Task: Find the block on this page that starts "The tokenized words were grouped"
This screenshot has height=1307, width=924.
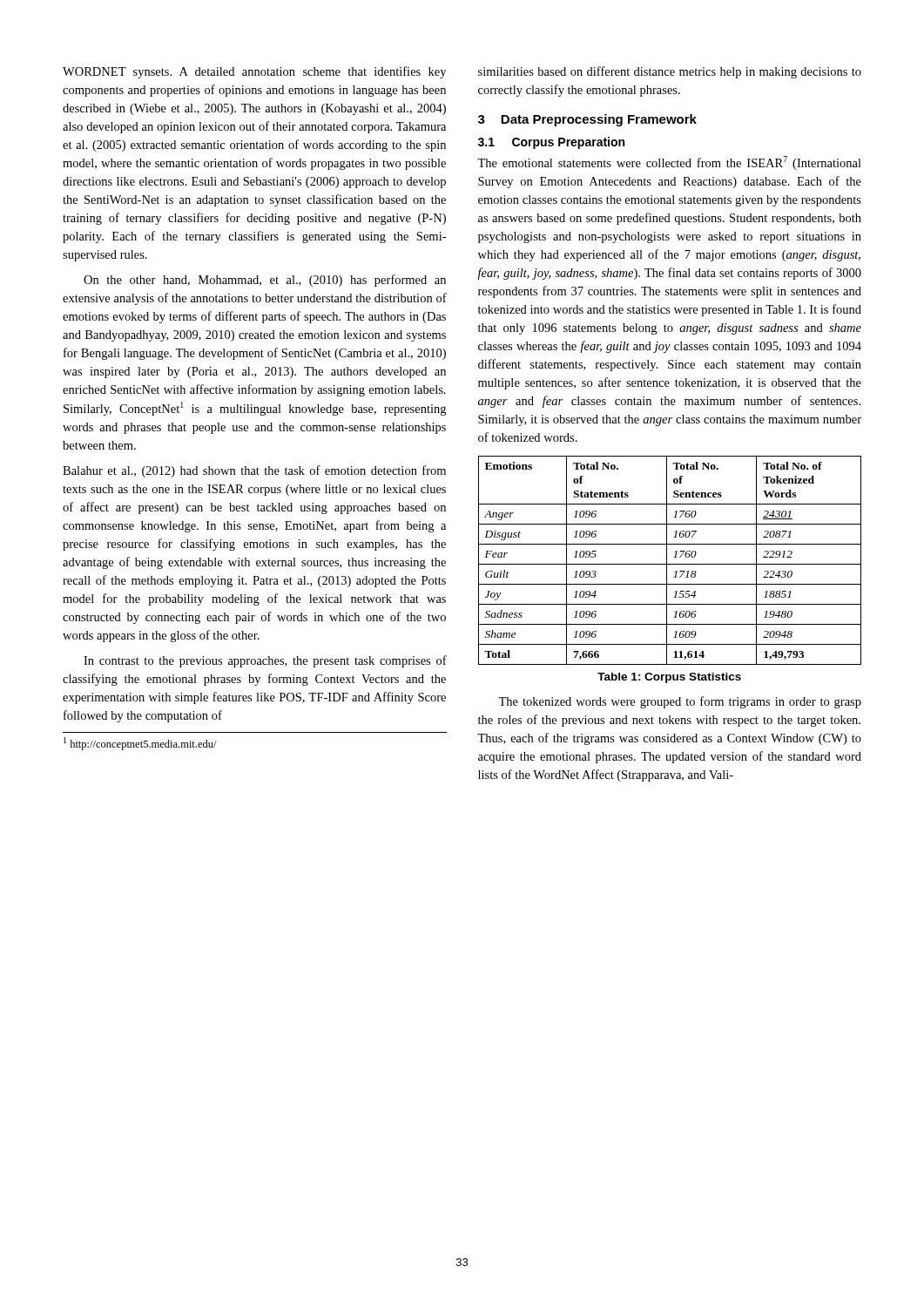Action: click(669, 738)
